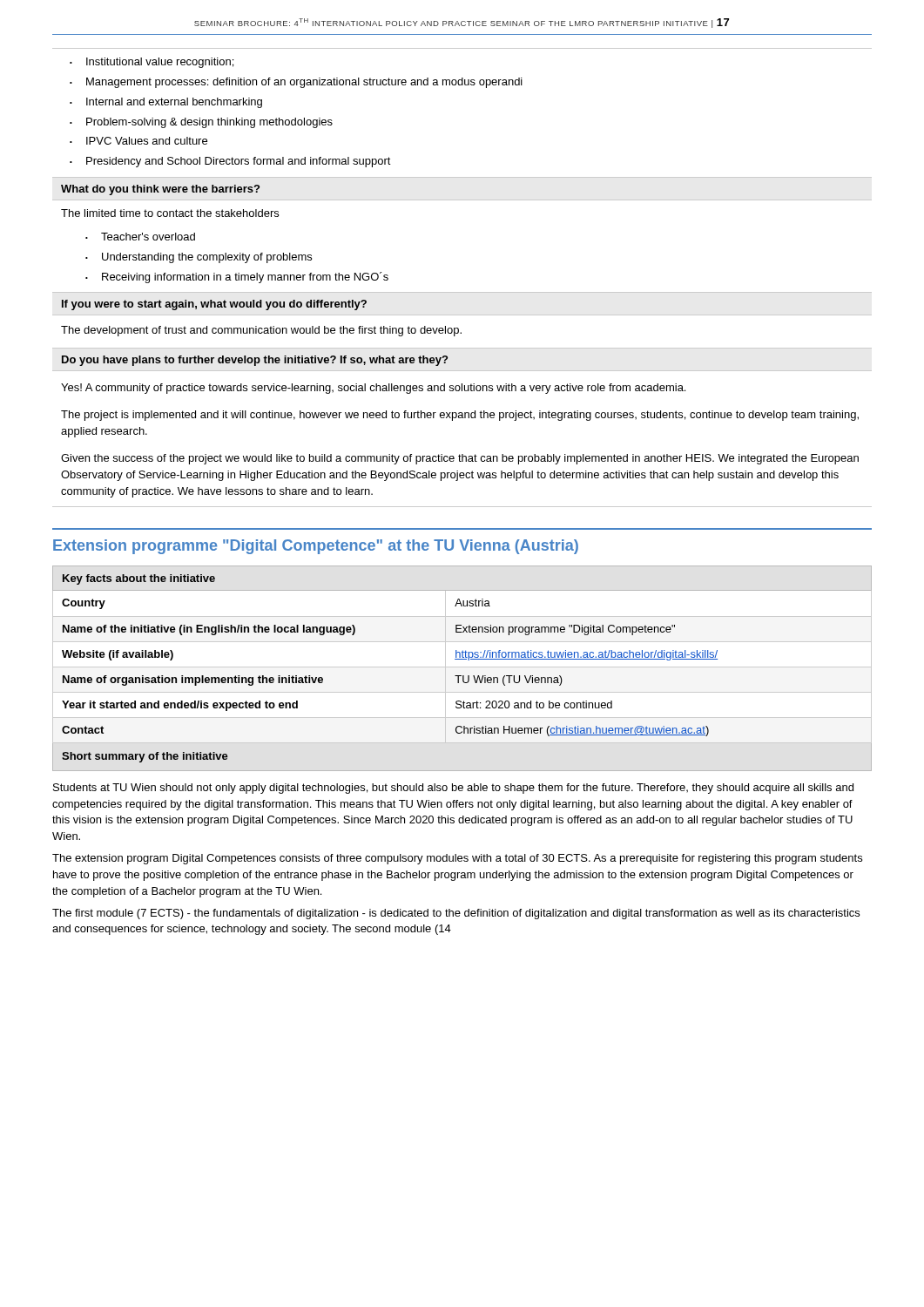Point to the section header beginning "If you were to start again, what would"
924x1307 pixels.
(214, 304)
